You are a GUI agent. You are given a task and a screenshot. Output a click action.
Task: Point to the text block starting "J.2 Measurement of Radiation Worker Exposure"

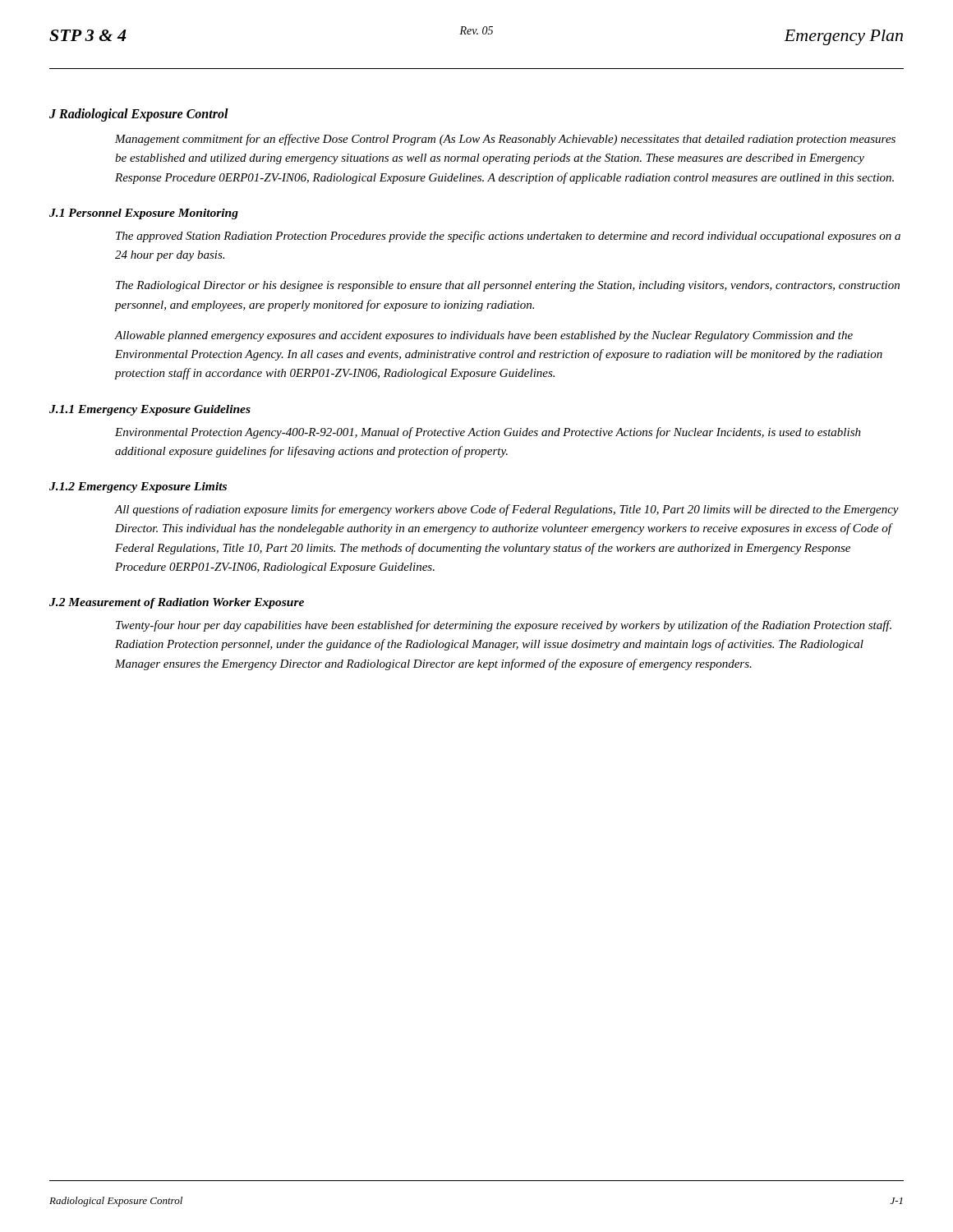point(177,602)
